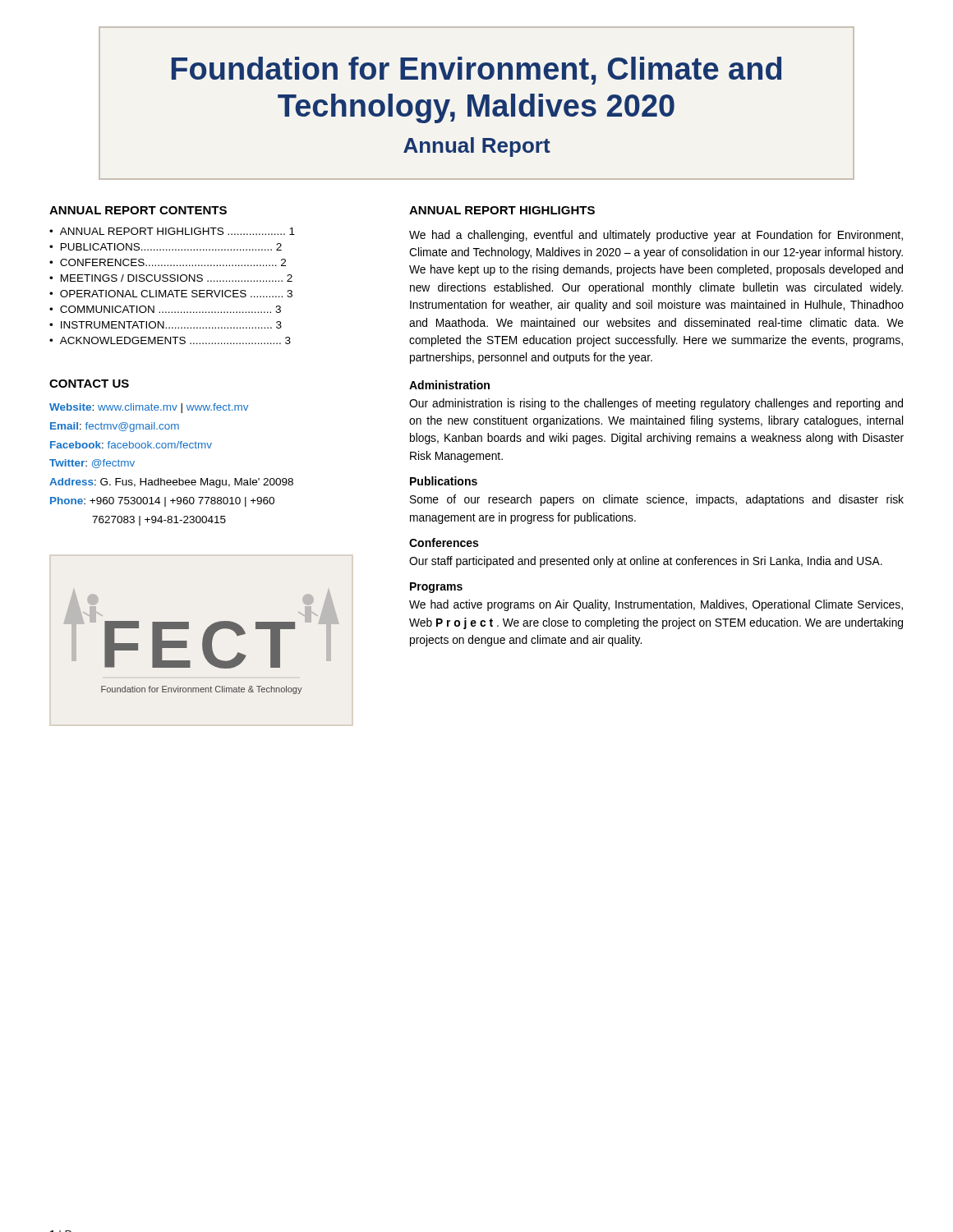Where does it say "CONTACT US"?
The image size is (953, 1232).
tap(89, 383)
